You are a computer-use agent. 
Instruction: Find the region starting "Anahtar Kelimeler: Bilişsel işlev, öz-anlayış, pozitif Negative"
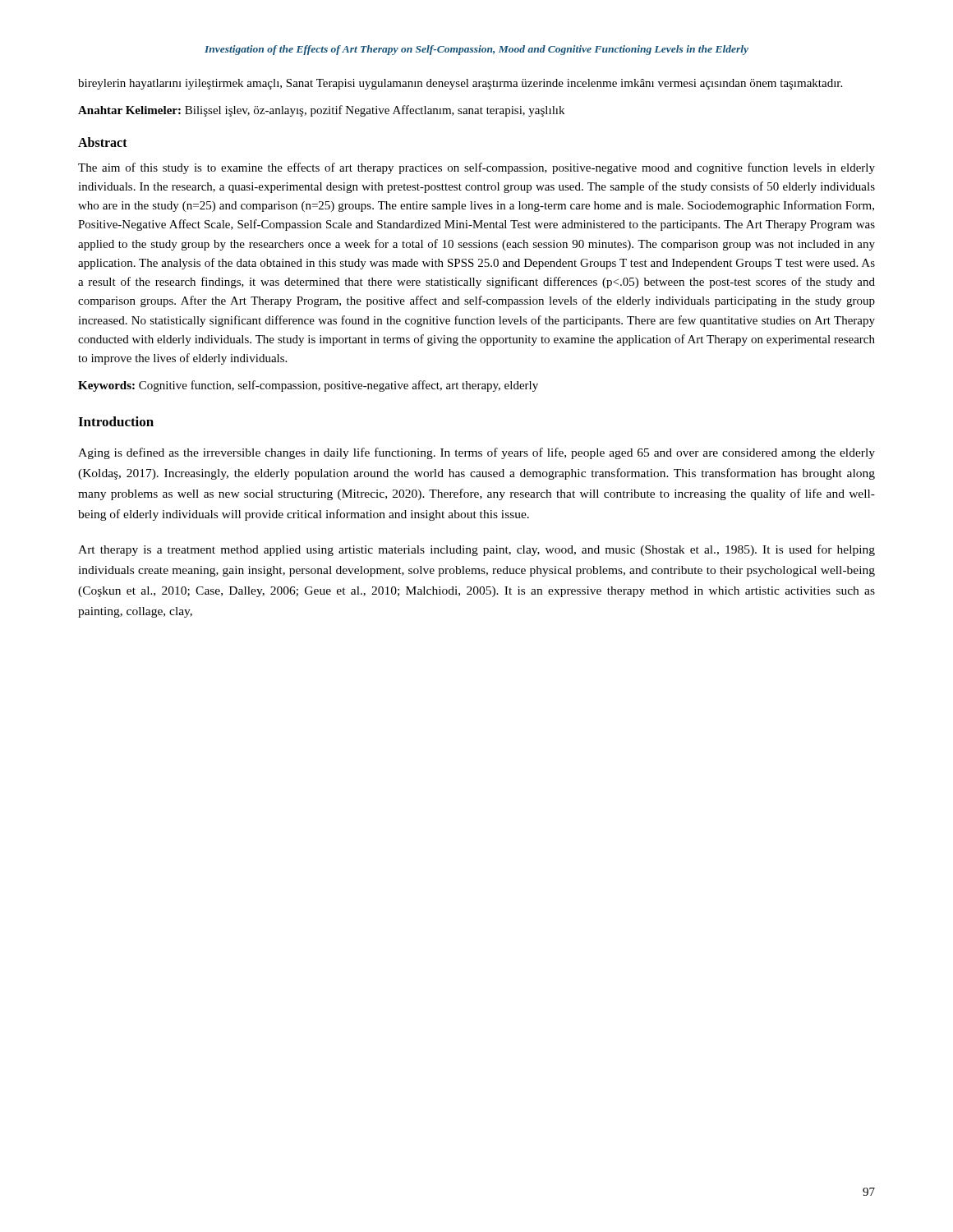point(321,110)
